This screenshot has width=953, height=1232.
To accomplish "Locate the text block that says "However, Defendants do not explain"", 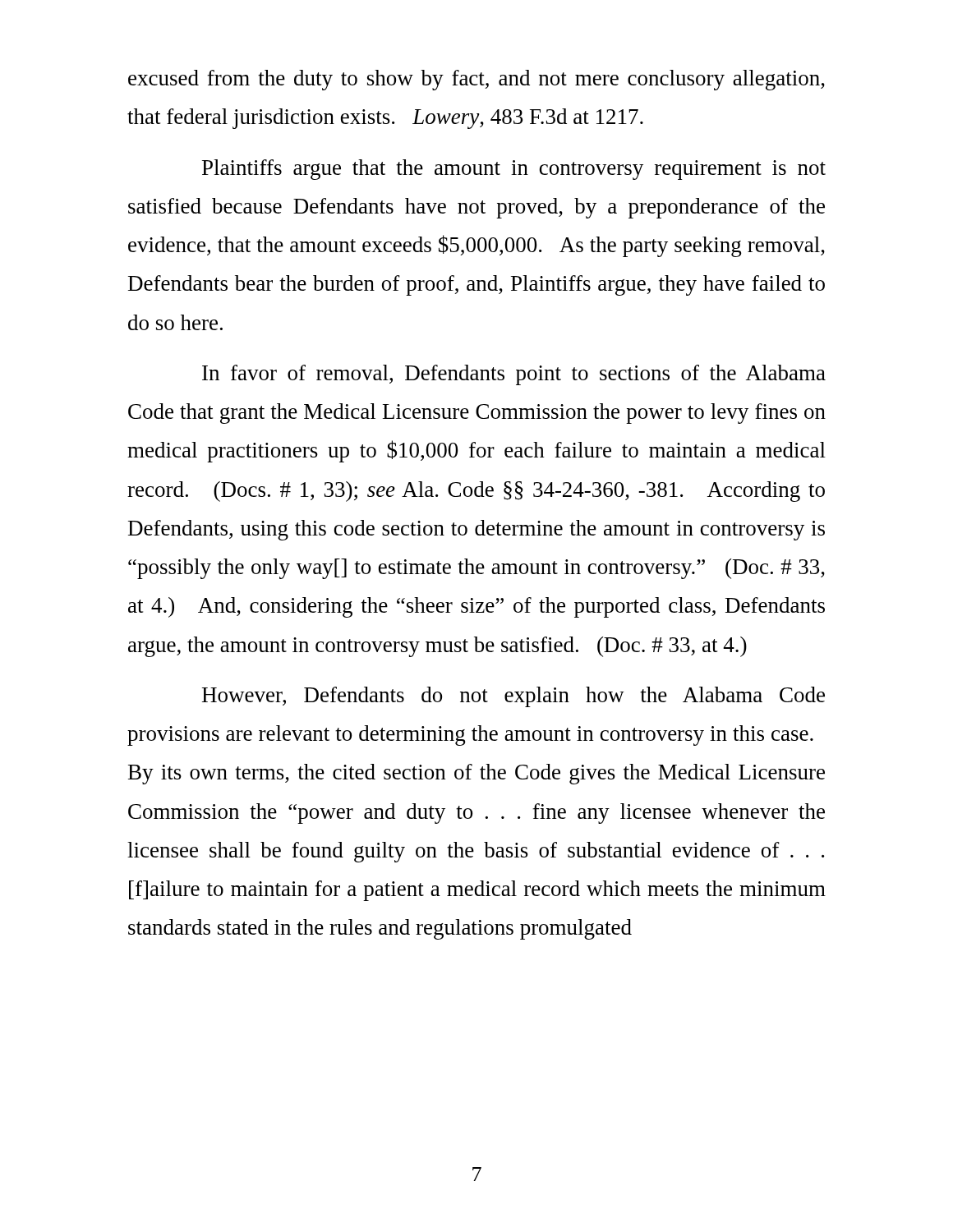I will (476, 812).
